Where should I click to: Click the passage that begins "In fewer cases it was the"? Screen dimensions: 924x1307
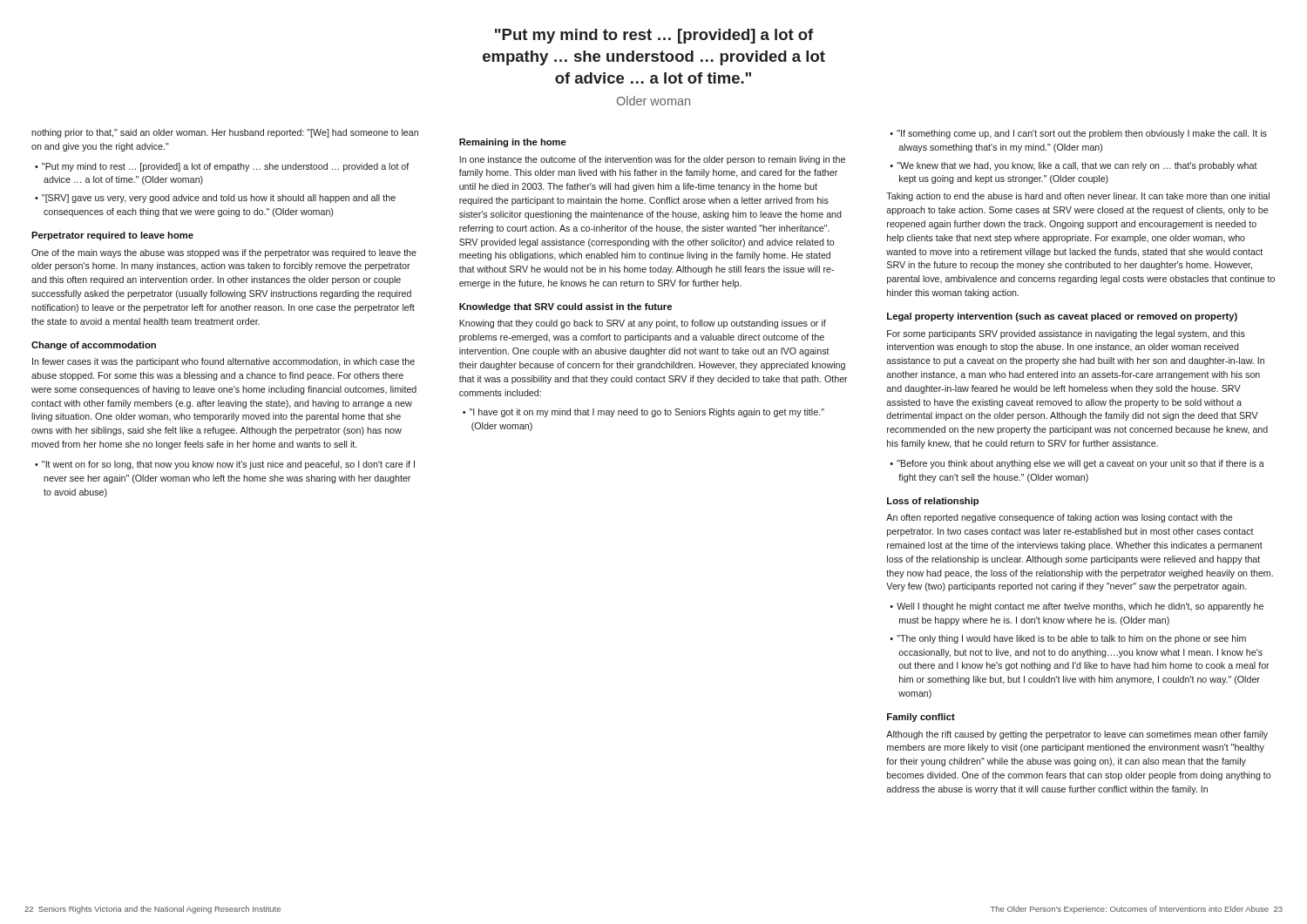pyautogui.click(x=226, y=404)
